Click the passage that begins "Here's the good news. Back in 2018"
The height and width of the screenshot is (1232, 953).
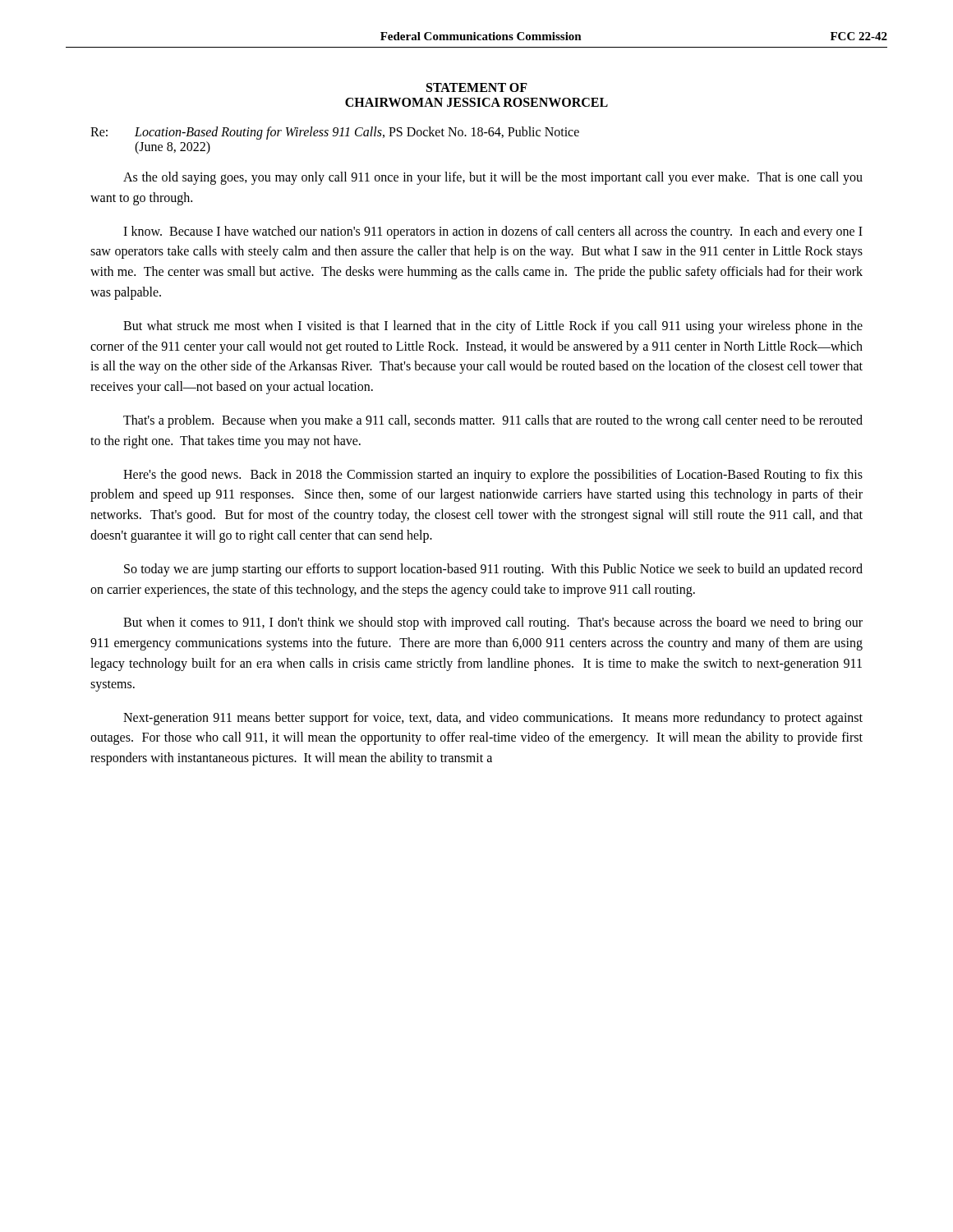pyautogui.click(x=476, y=505)
